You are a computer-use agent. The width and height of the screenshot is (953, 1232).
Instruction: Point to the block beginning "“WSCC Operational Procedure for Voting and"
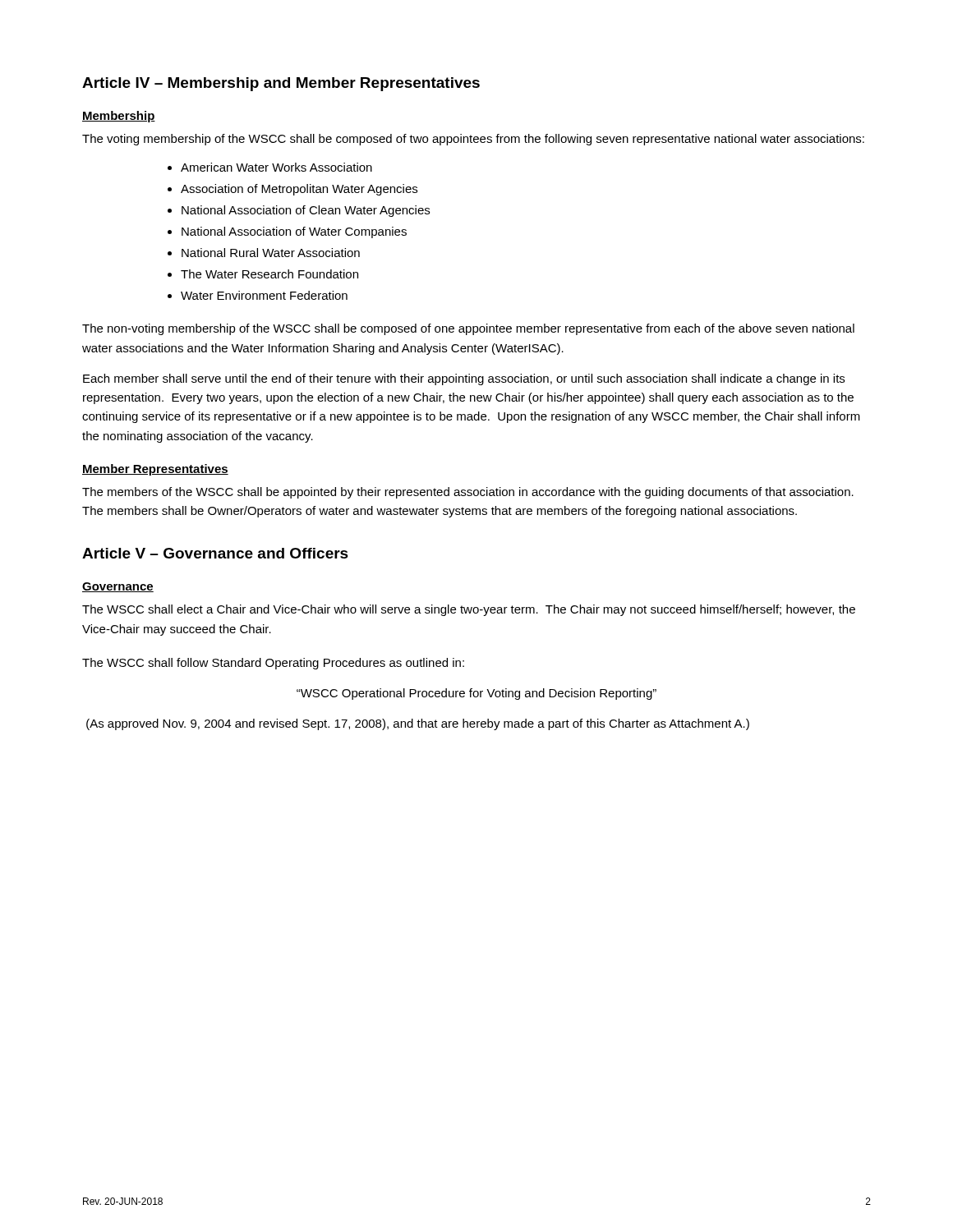click(476, 693)
